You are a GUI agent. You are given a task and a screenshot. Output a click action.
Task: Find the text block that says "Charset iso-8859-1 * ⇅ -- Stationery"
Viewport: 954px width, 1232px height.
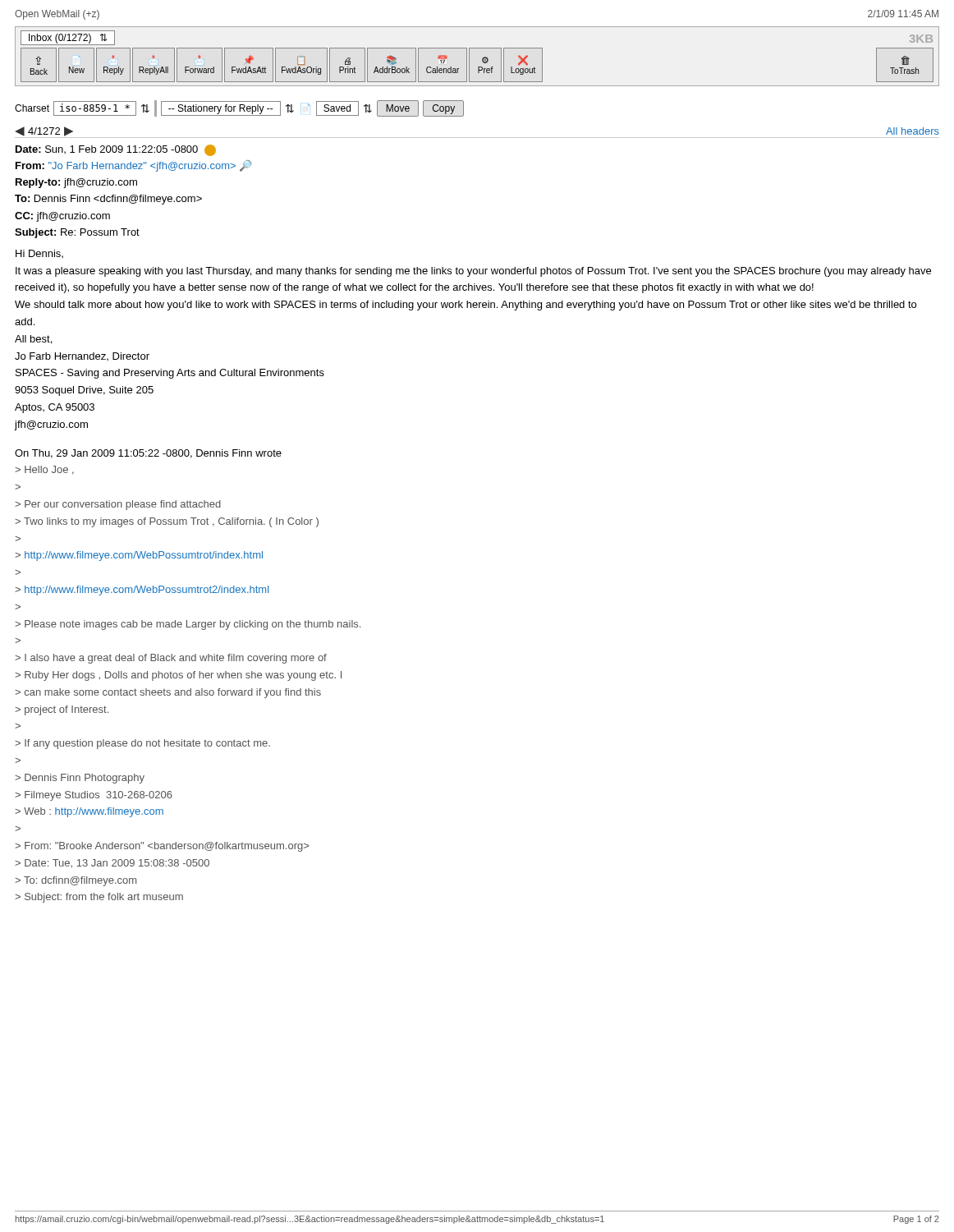[x=239, y=108]
